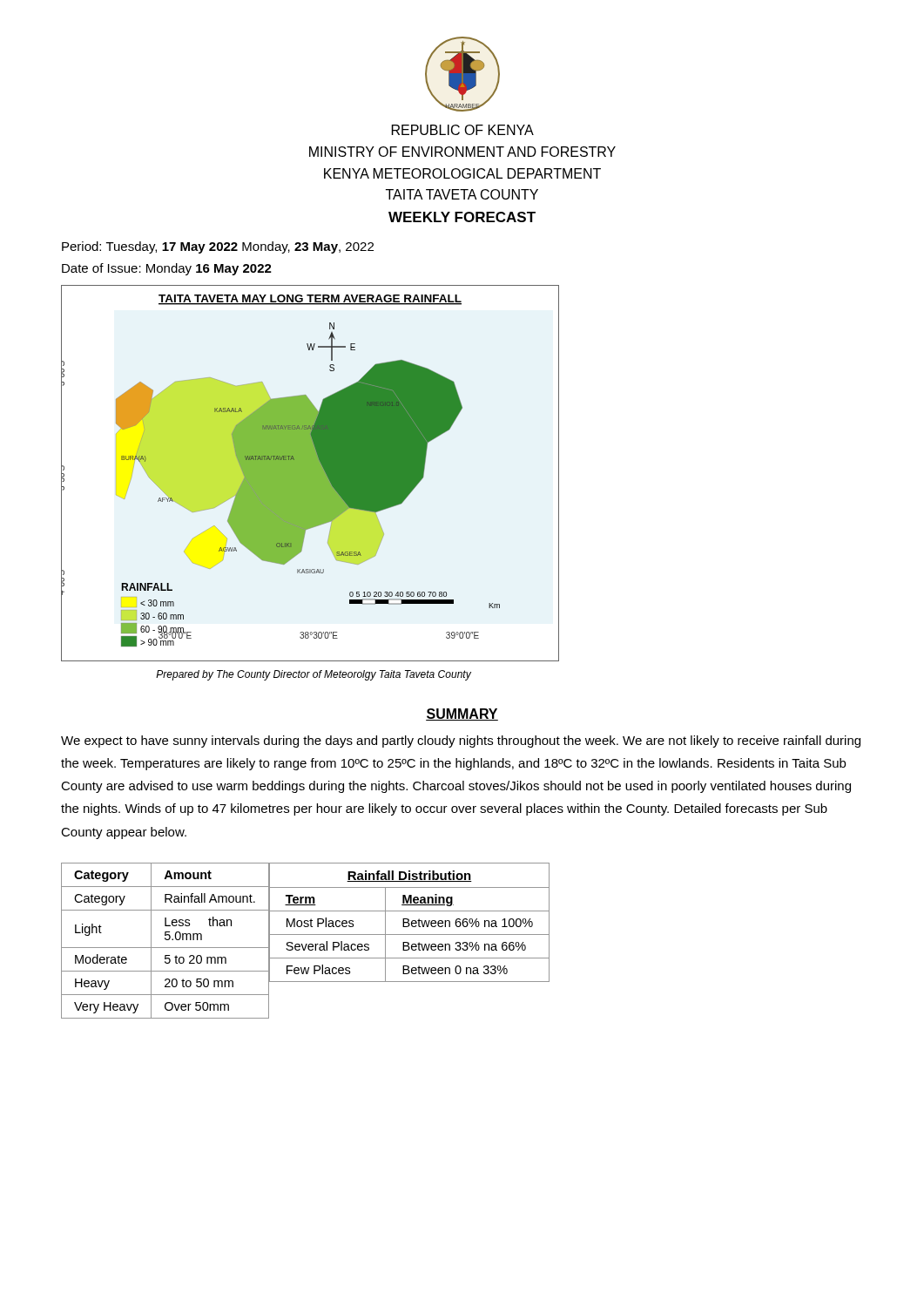This screenshot has height=1307, width=924.
Task: Locate the element starting "Prepared by The County Director of Meteorolgy Taita"
Action: click(x=314, y=674)
